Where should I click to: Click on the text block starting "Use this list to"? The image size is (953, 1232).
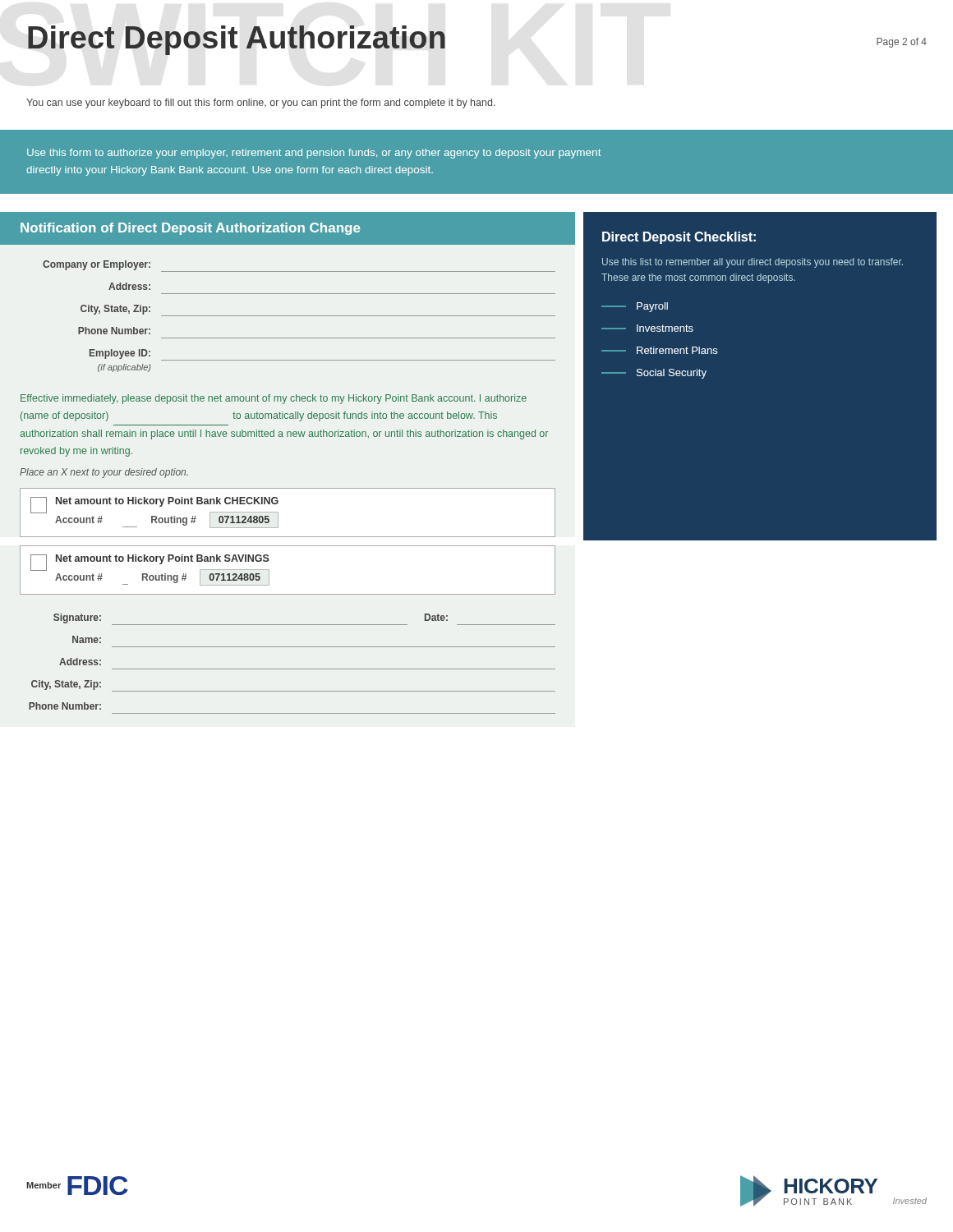click(x=753, y=270)
